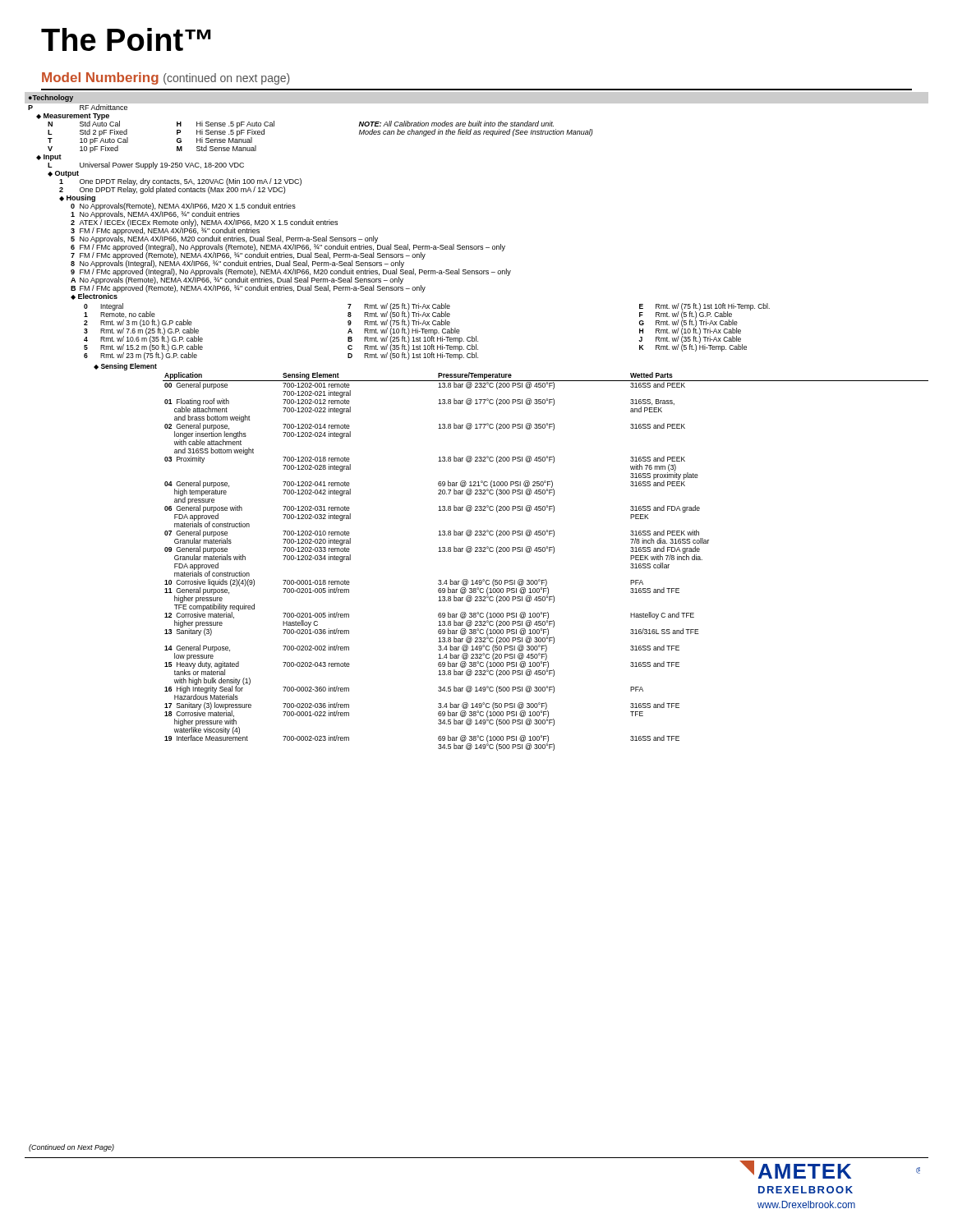Click the section header that begins "Model Numbering (continued on next"
The width and height of the screenshot is (953, 1232).
(x=166, y=78)
